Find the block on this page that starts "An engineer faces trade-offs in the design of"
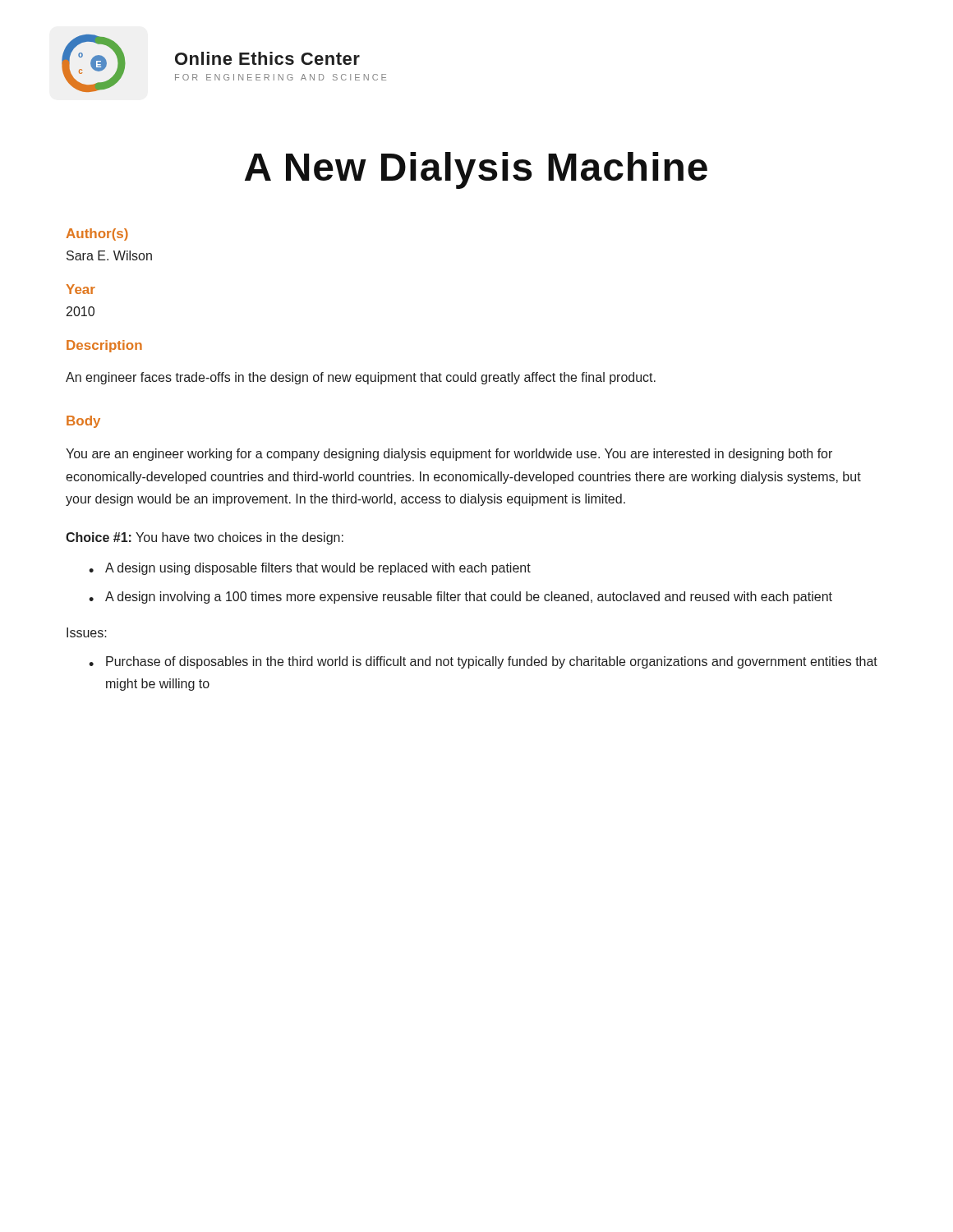Viewport: 953px width, 1232px height. 361,377
